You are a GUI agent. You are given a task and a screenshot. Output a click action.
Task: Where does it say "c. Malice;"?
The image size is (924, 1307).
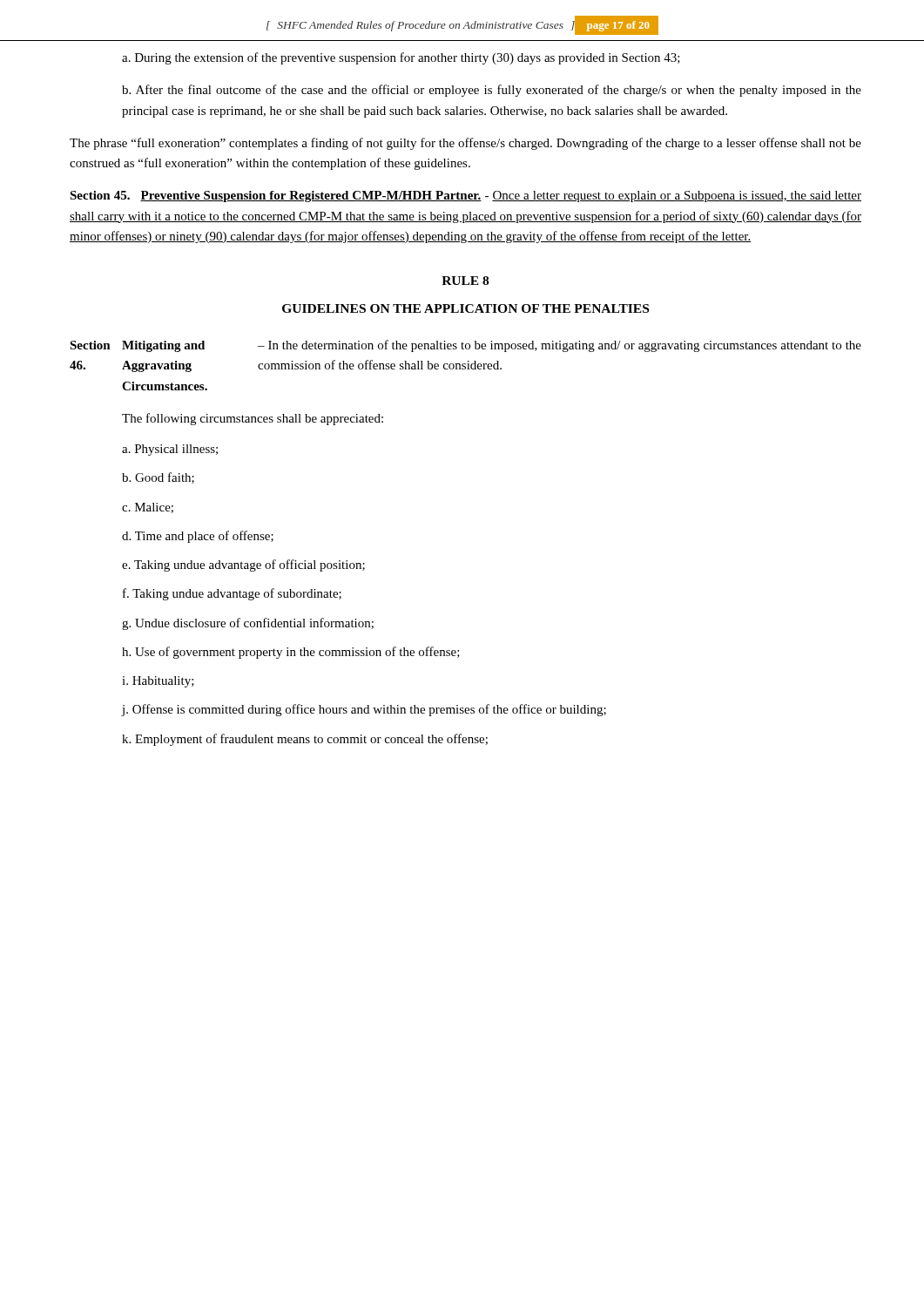coord(148,507)
